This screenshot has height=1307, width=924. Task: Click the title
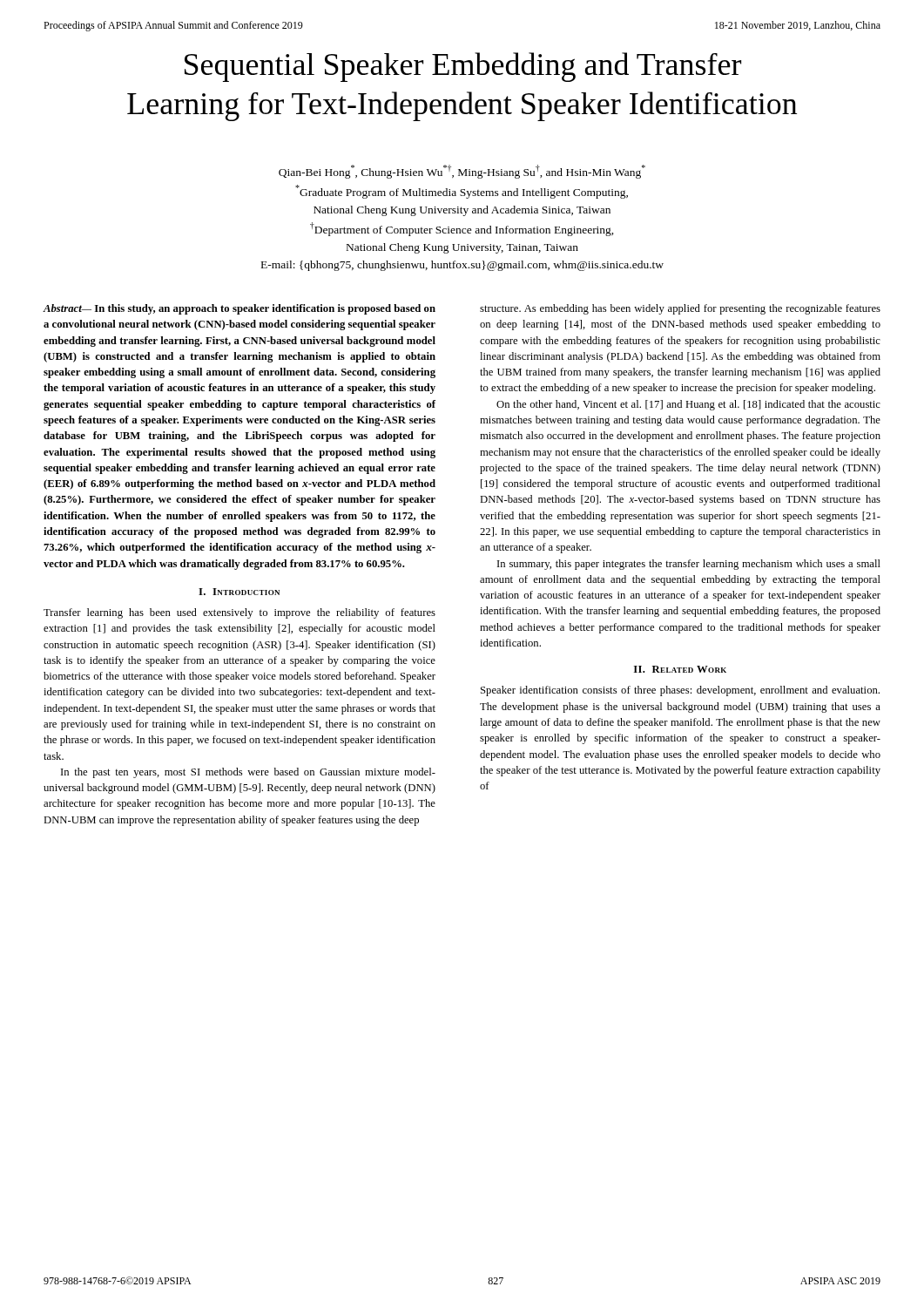point(462,85)
